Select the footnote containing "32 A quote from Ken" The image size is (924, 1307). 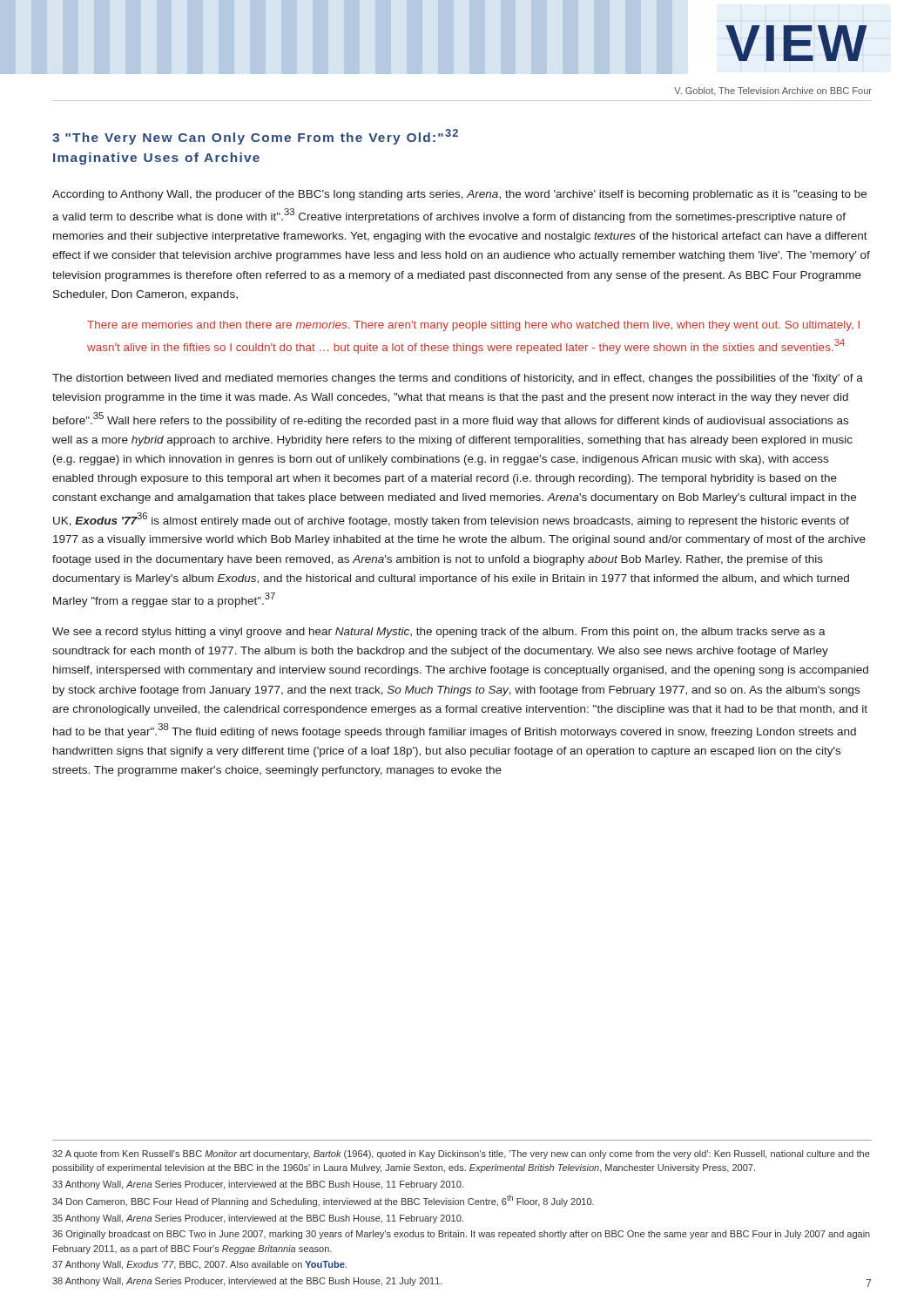coord(461,1161)
